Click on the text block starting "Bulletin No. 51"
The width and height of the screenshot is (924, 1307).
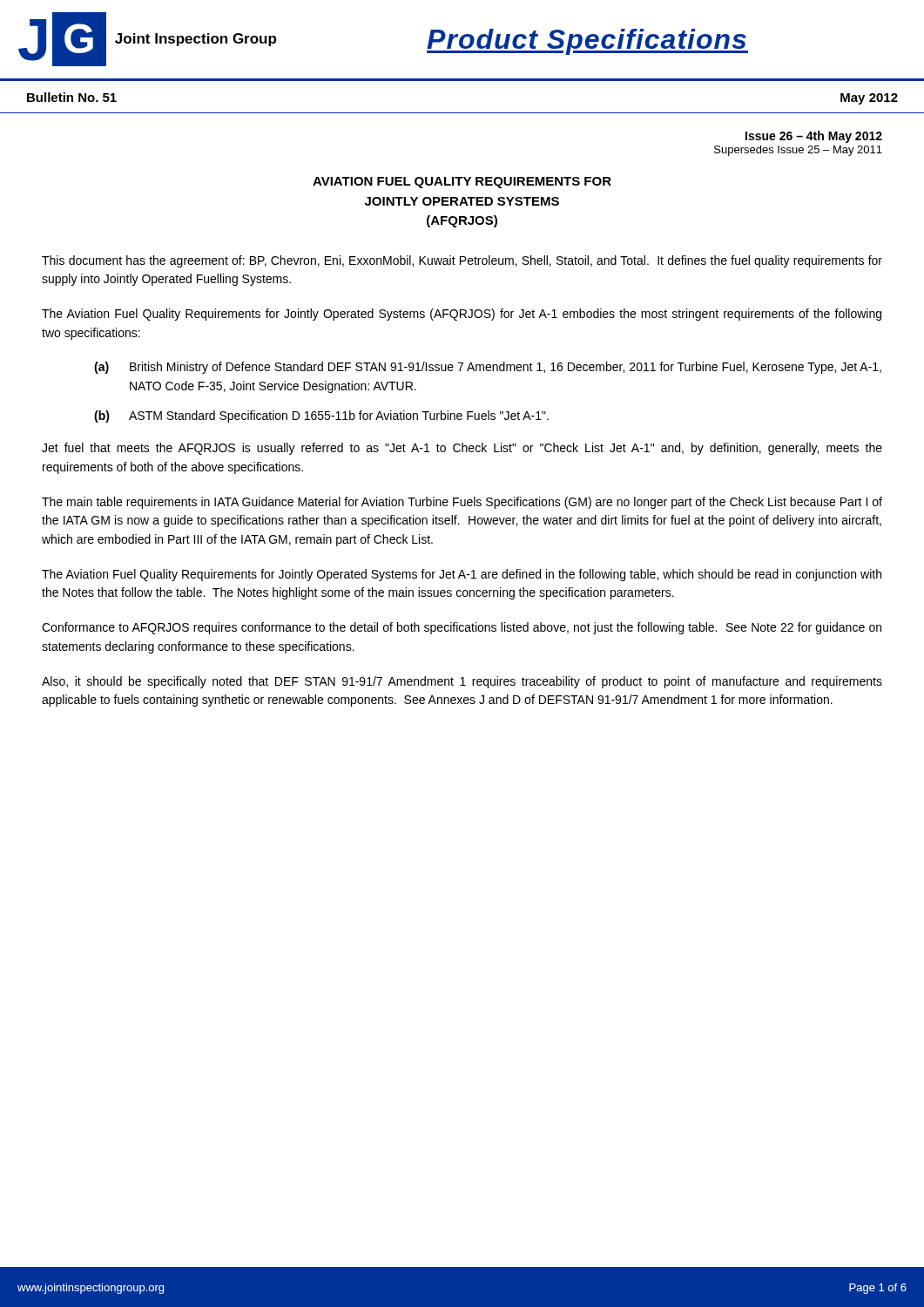[72, 97]
